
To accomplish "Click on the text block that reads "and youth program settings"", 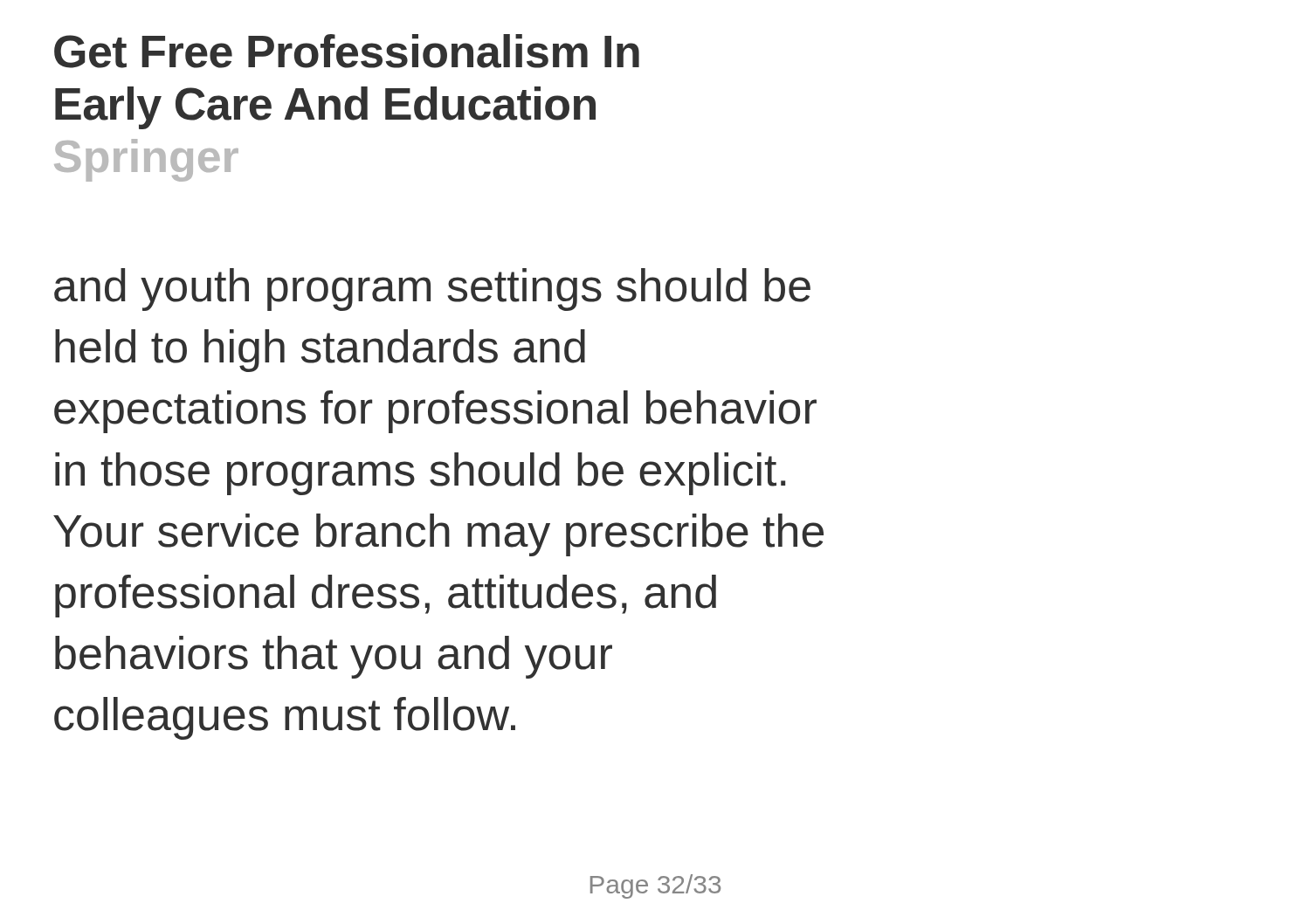I will click(655, 500).
